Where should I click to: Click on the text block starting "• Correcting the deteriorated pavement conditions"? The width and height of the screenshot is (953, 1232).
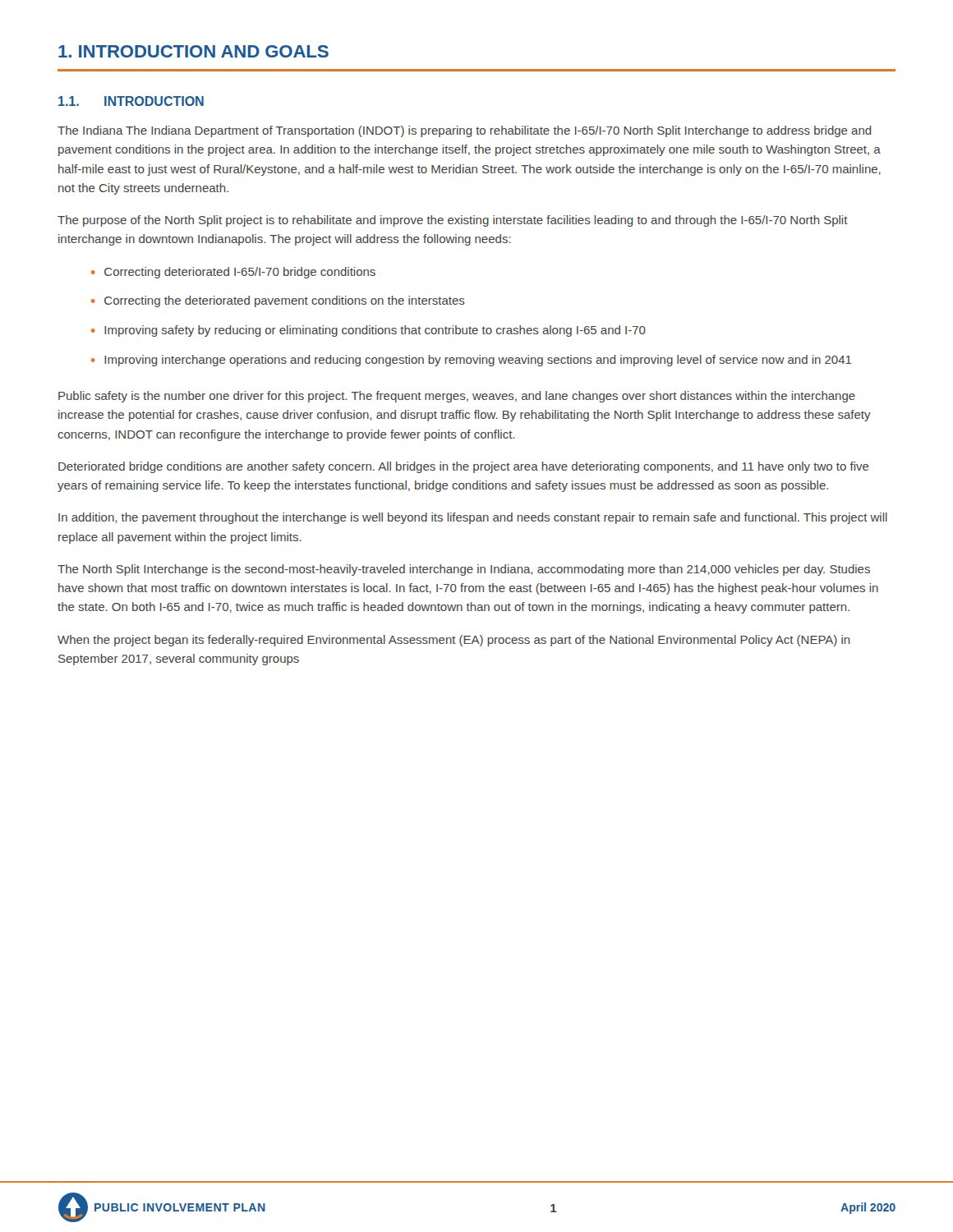coord(278,303)
